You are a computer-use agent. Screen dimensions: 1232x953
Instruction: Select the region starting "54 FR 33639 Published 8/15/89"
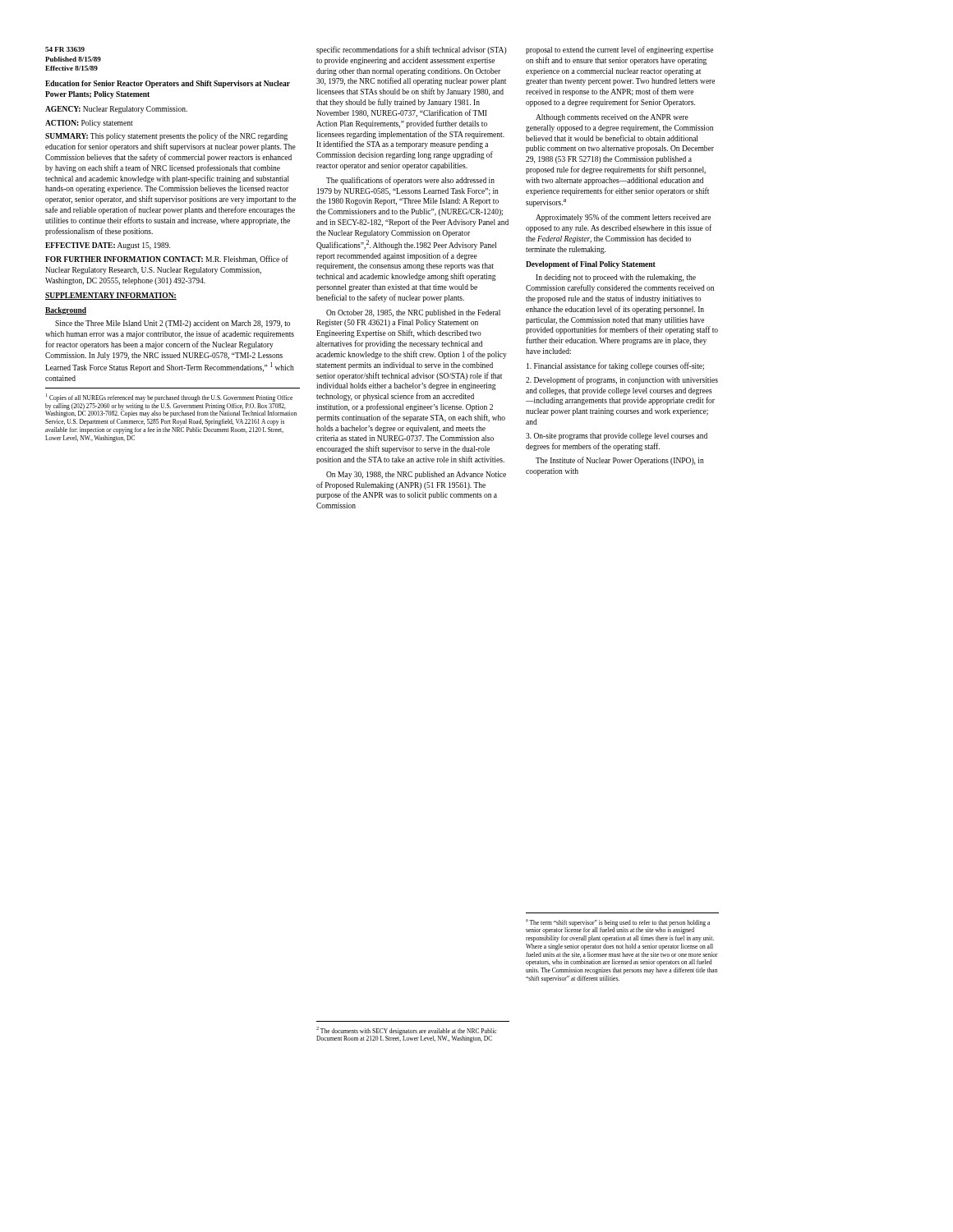point(73,59)
